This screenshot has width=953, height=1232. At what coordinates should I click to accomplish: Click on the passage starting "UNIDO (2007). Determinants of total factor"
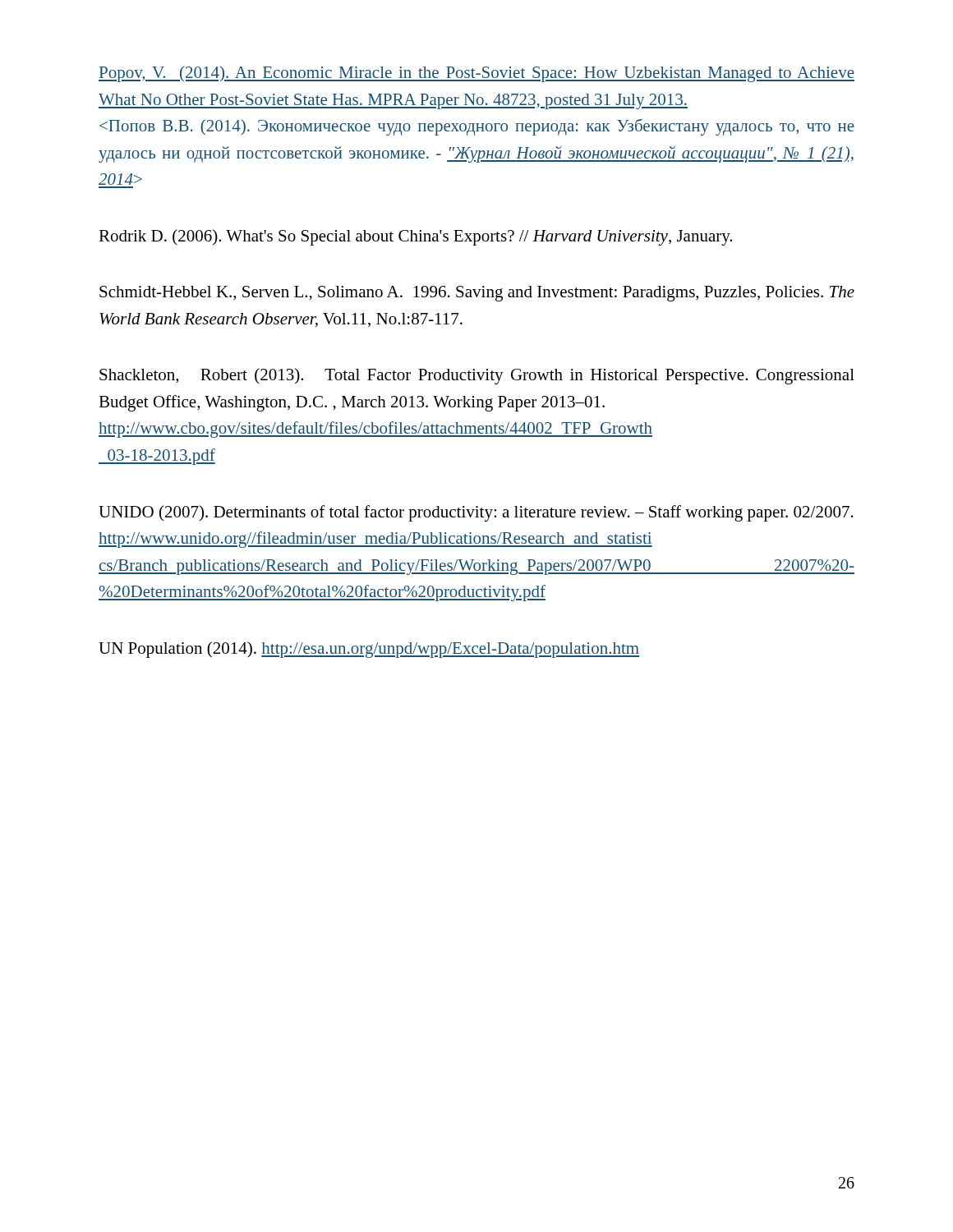tap(476, 551)
